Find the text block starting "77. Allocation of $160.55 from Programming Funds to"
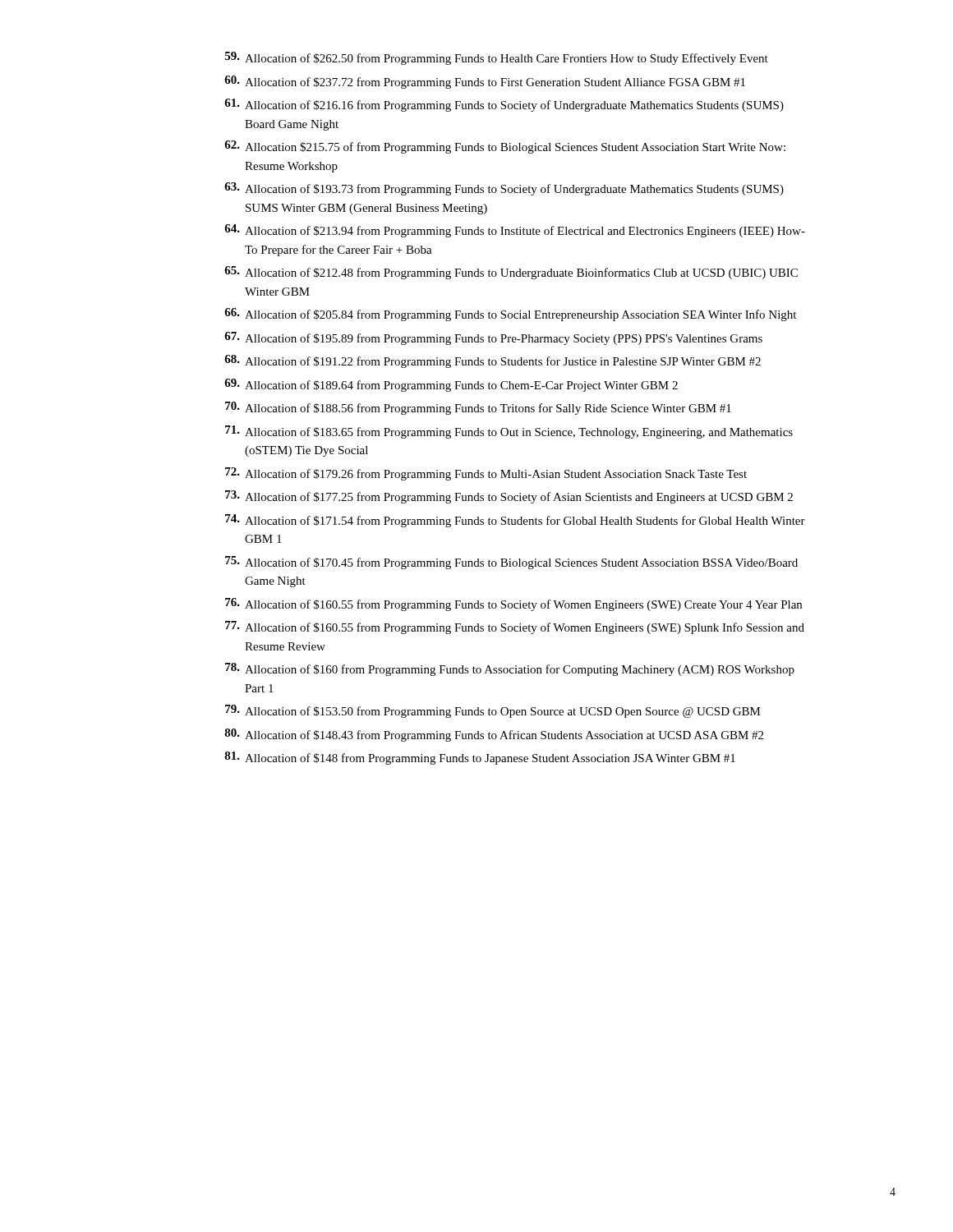The height and width of the screenshot is (1232, 953). click(505, 637)
